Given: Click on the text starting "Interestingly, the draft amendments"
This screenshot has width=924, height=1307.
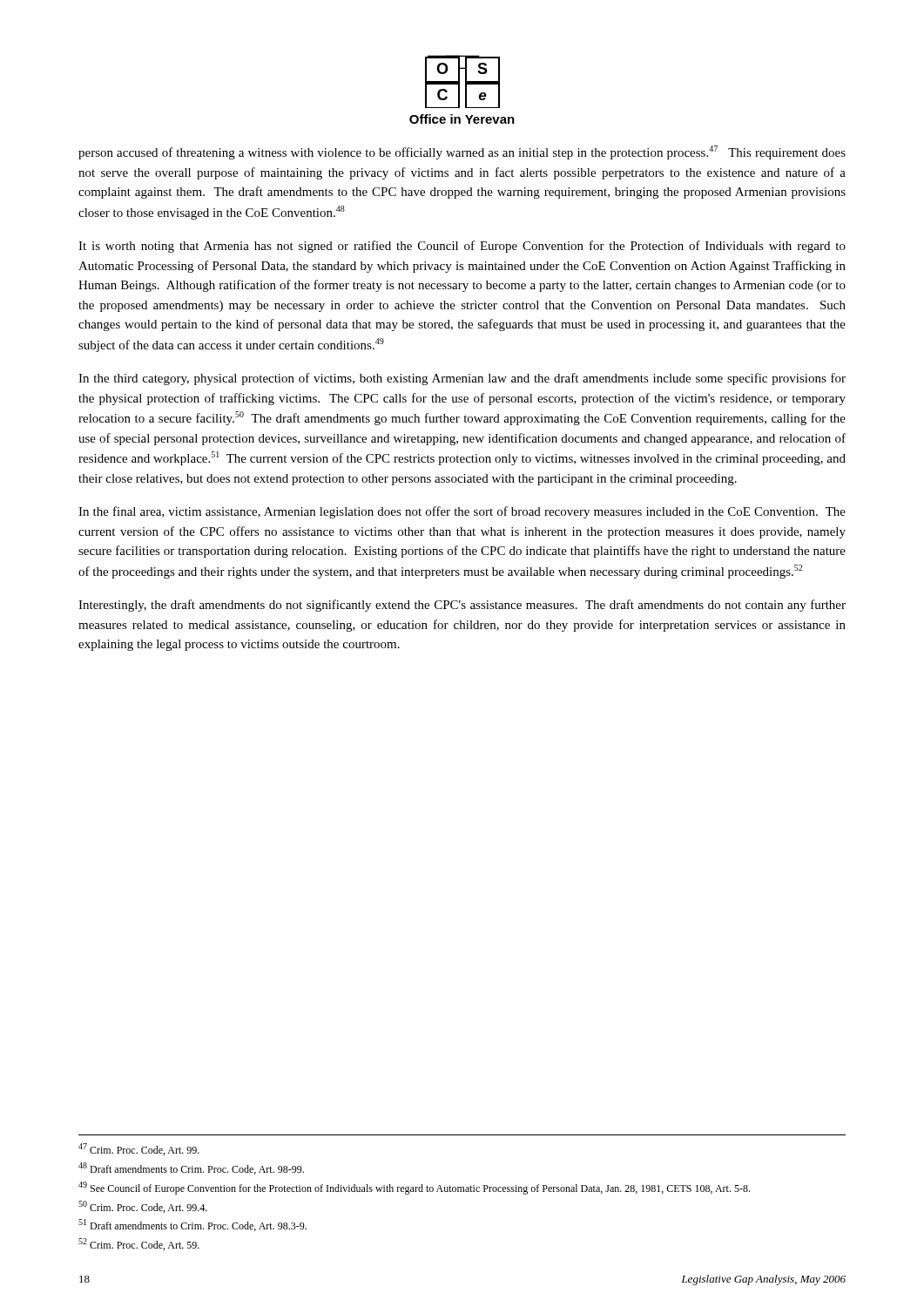Looking at the screenshot, I should tap(462, 624).
